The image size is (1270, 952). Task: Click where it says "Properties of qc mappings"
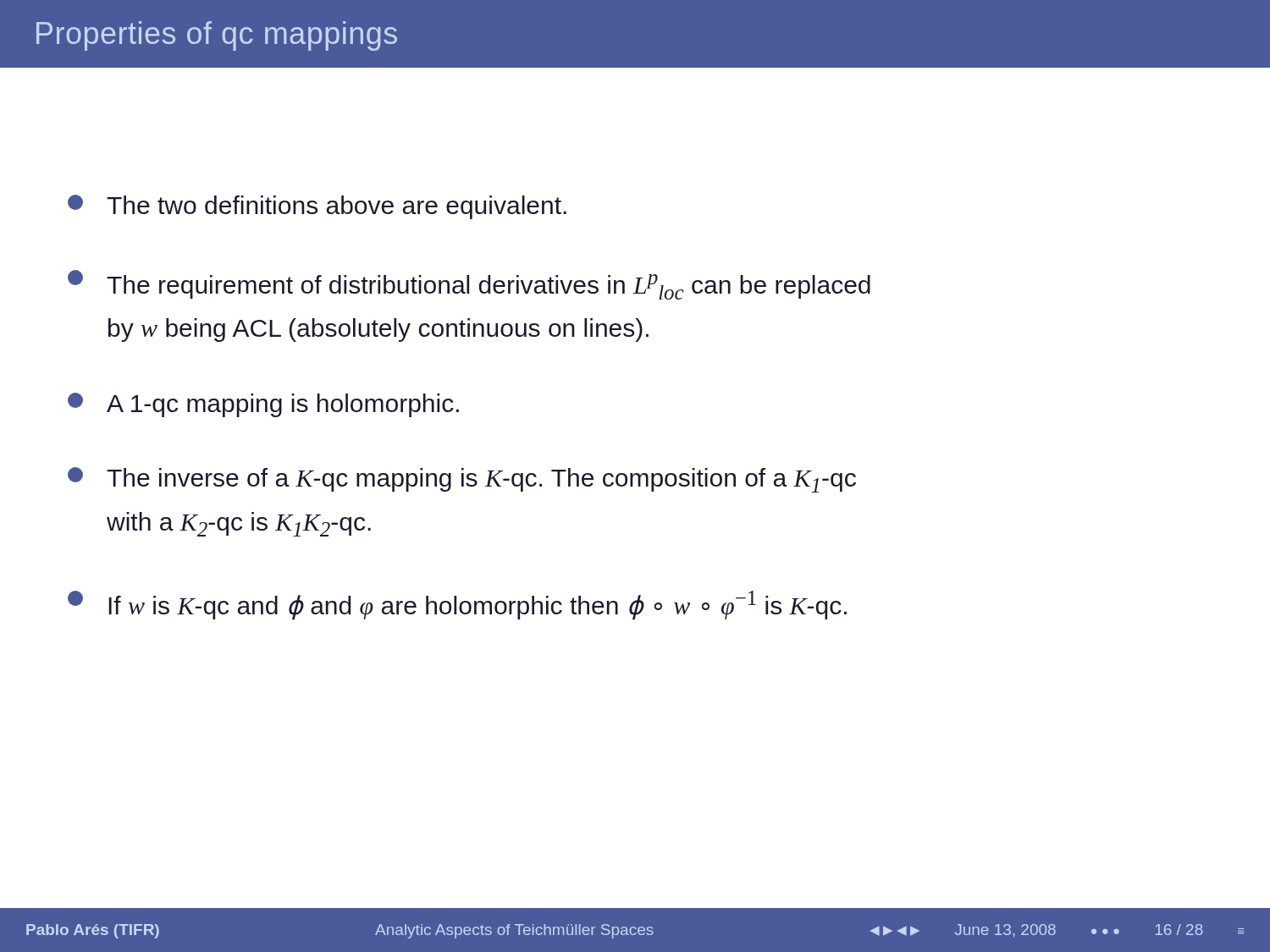tap(216, 34)
